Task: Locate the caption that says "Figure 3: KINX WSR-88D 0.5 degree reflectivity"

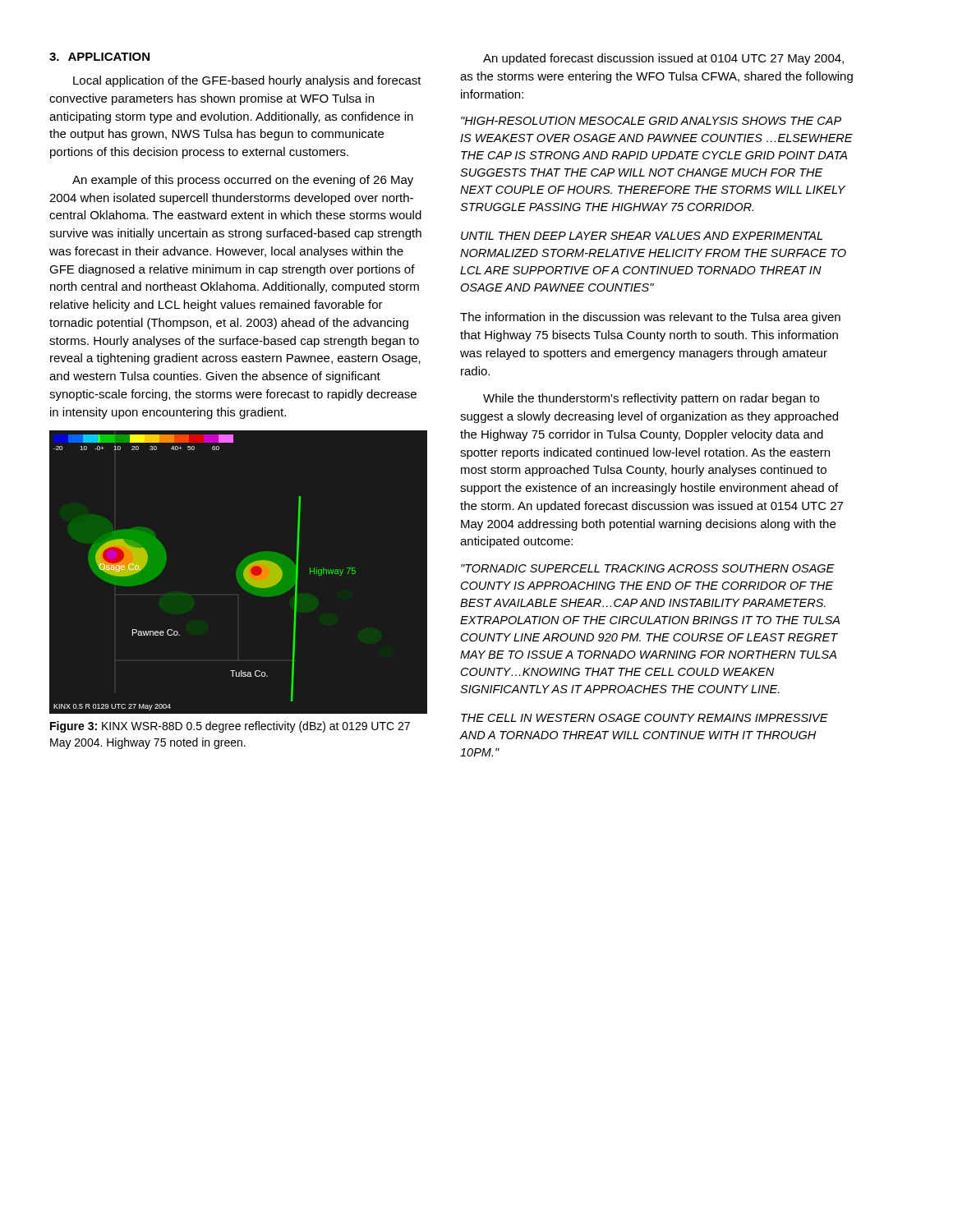Action: 230,734
